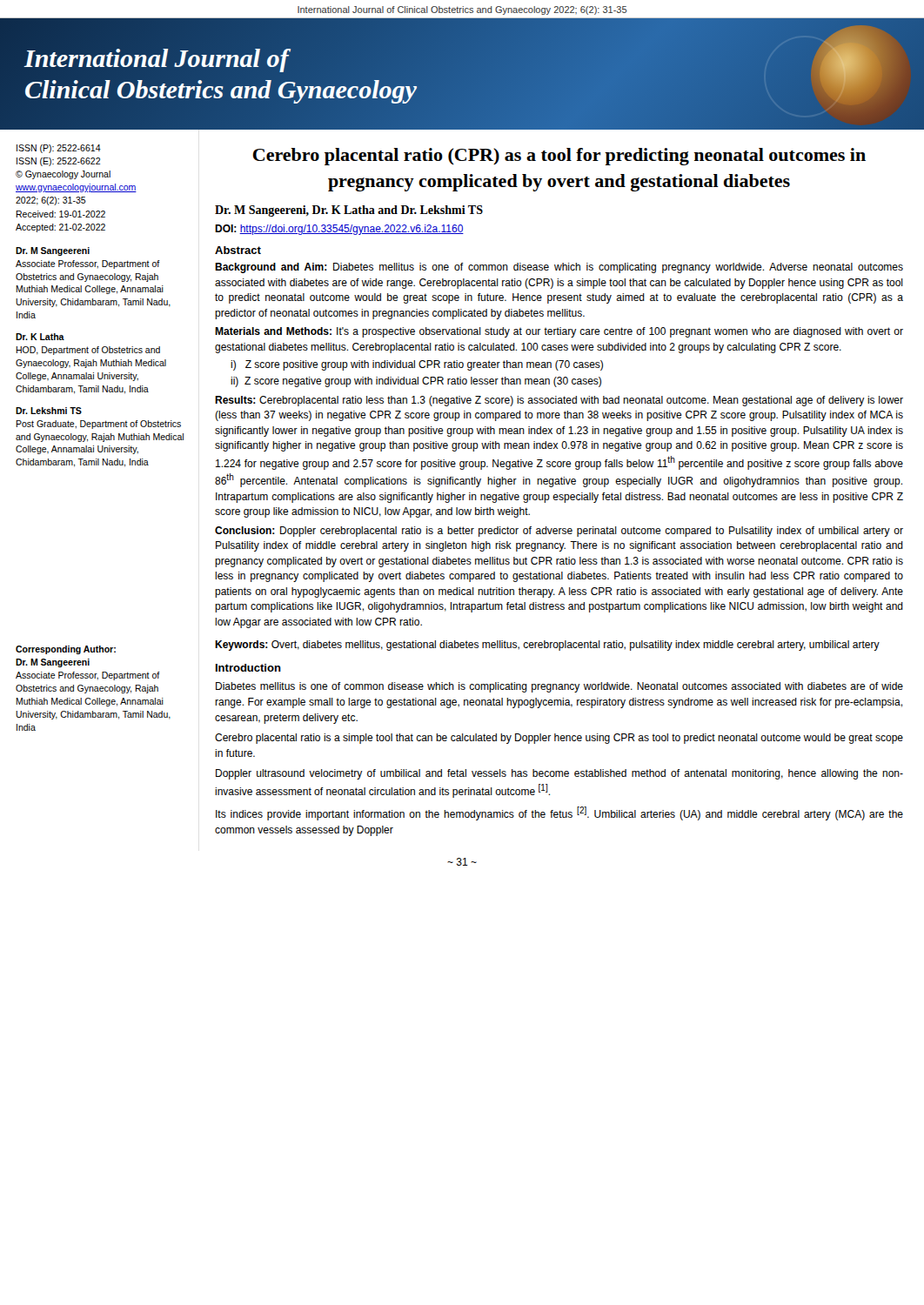Screen dimensions: 1305x924
Task: Locate the passage starting "Its indices provide important information on"
Action: pyautogui.click(x=559, y=821)
